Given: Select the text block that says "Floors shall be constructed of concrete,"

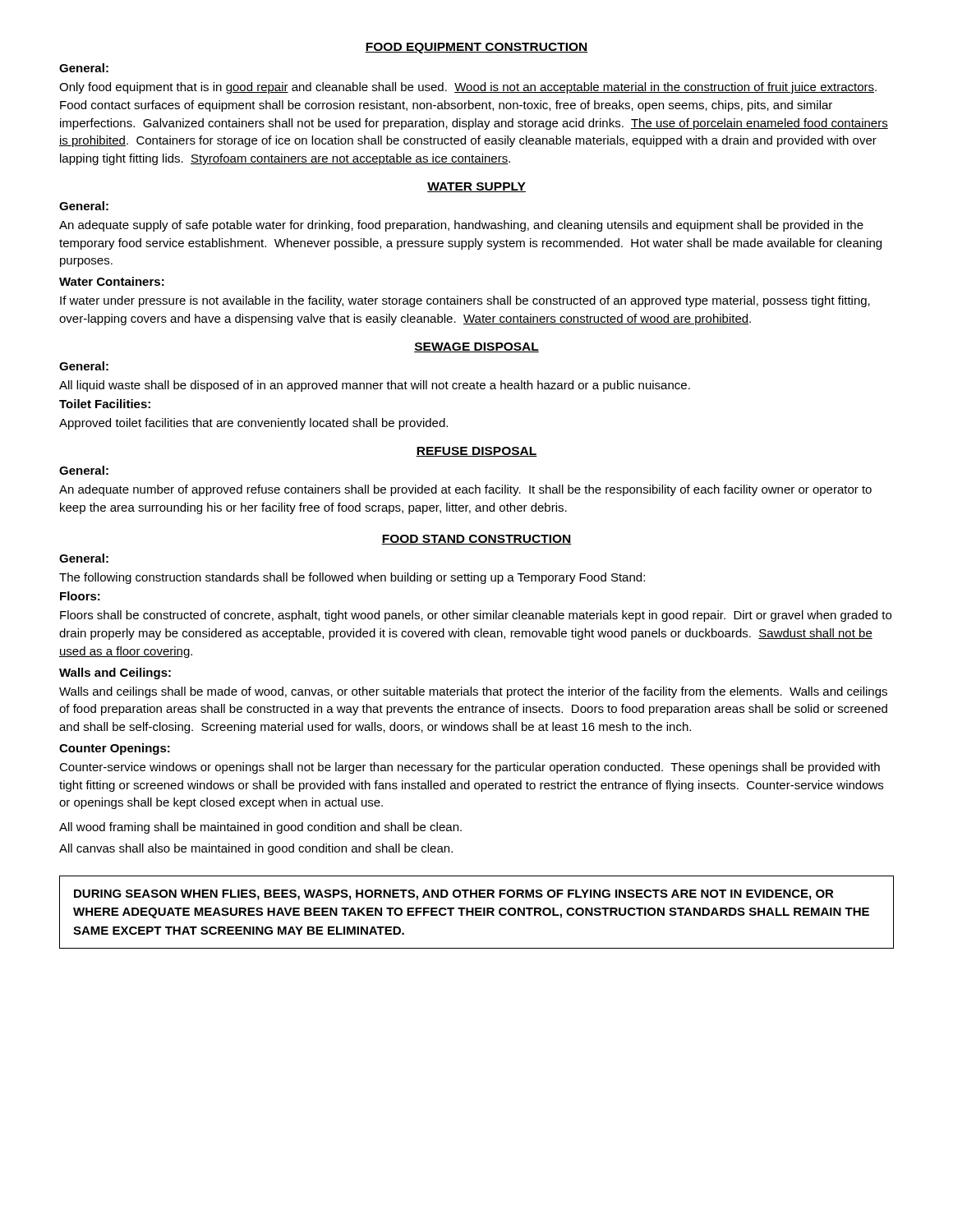Looking at the screenshot, I should coord(476,633).
